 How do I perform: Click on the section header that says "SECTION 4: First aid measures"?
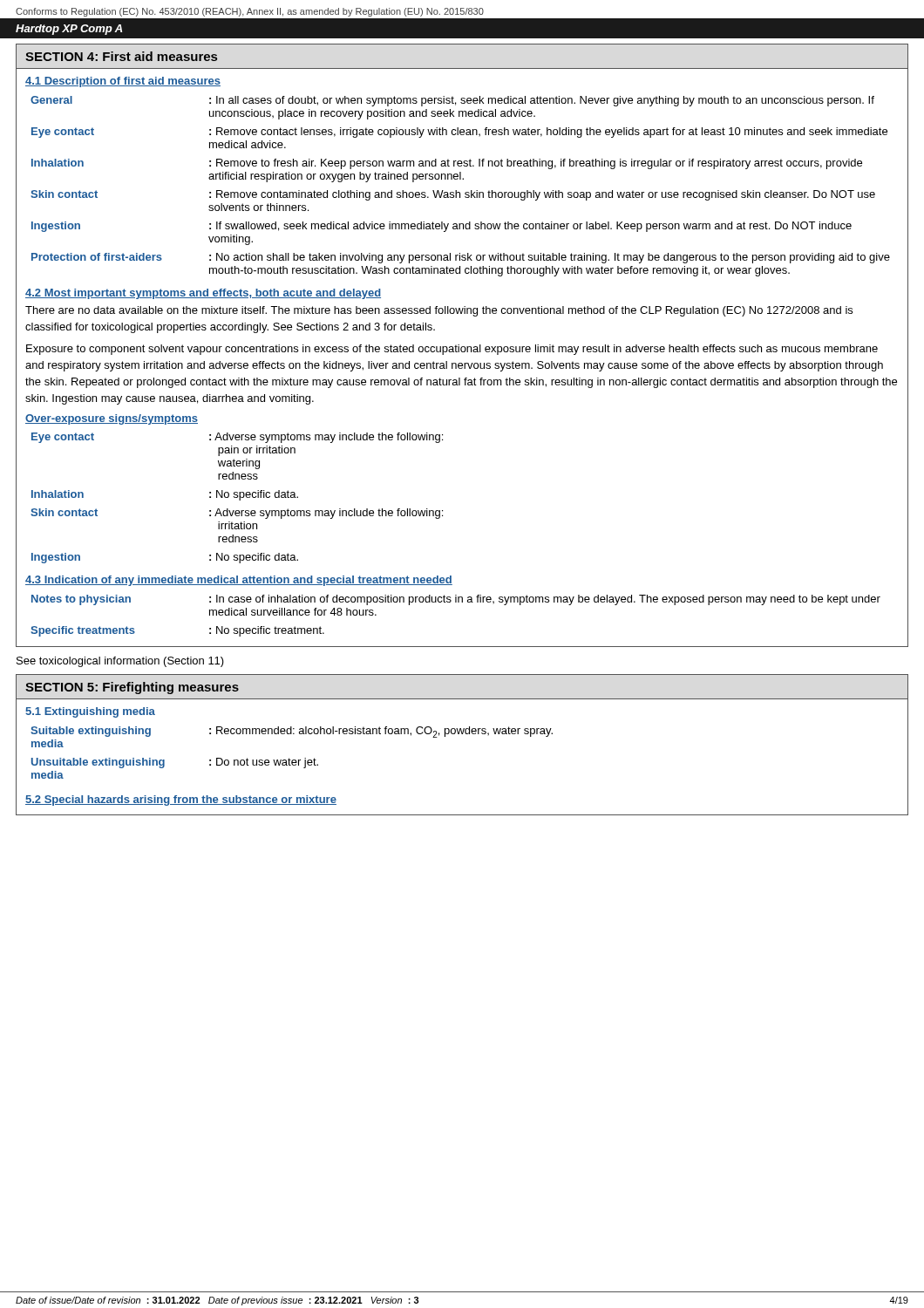122,57
